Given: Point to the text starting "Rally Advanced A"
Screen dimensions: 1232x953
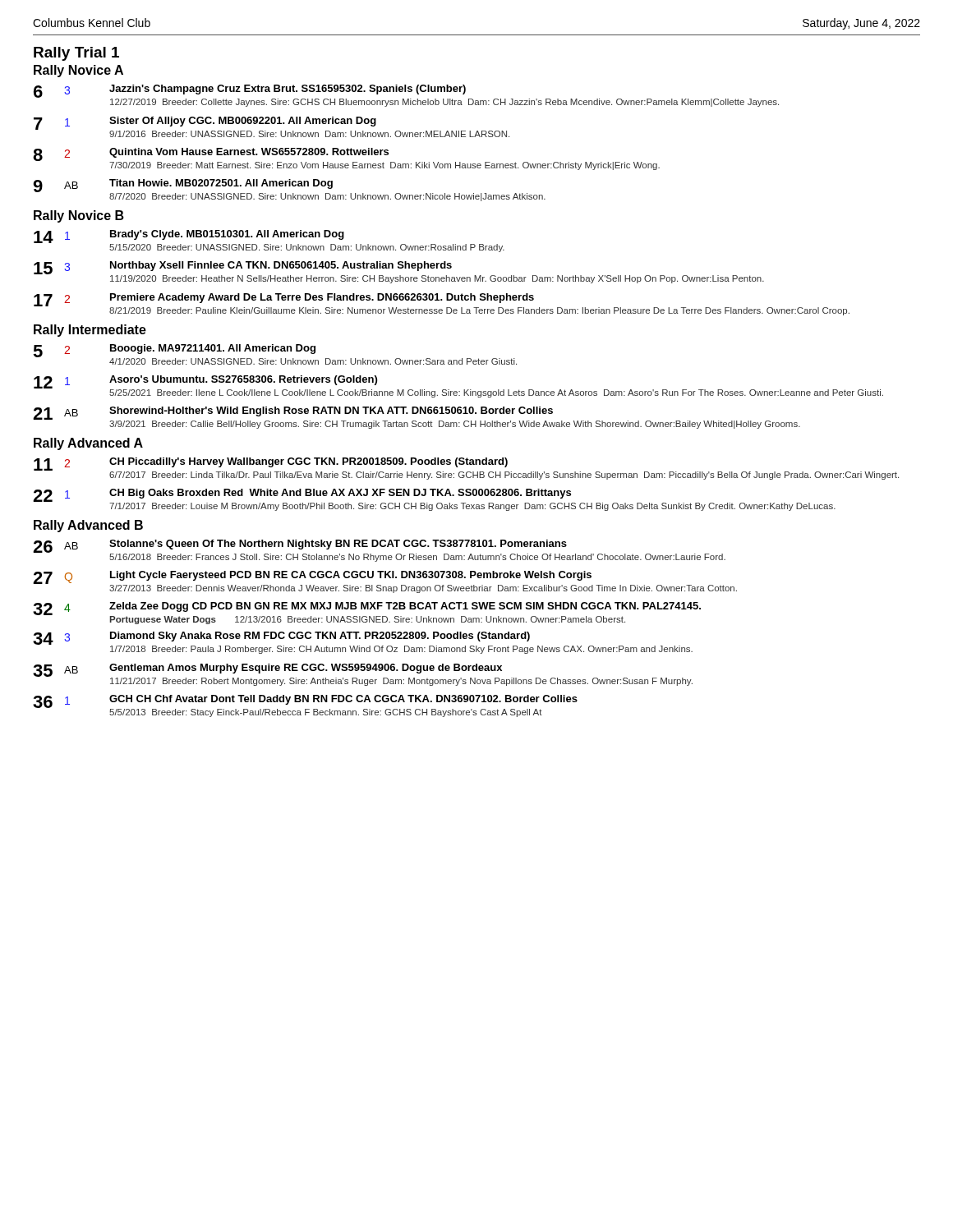Looking at the screenshot, I should click(x=88, y=443).
